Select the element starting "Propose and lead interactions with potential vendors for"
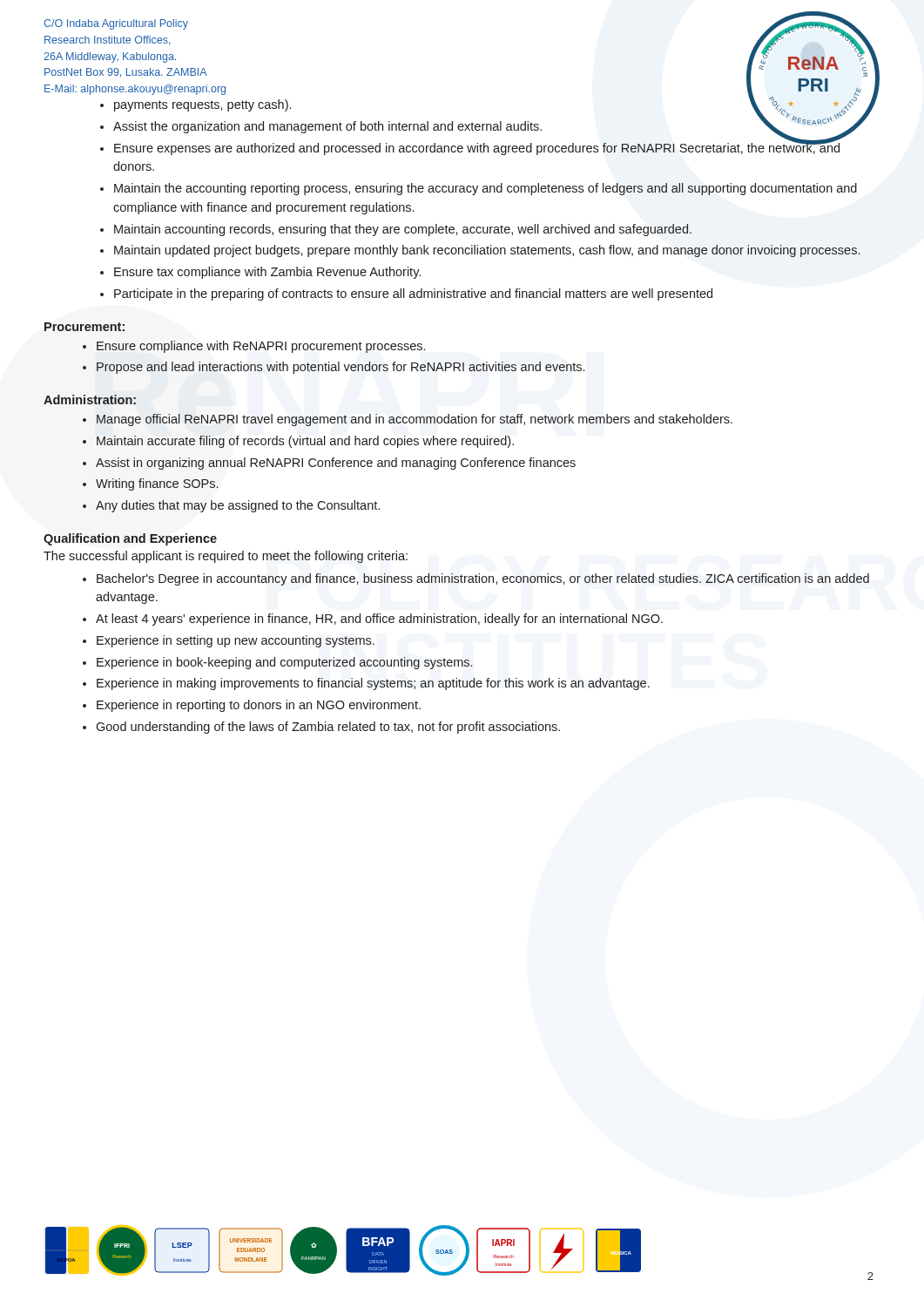 coord(341,367)
